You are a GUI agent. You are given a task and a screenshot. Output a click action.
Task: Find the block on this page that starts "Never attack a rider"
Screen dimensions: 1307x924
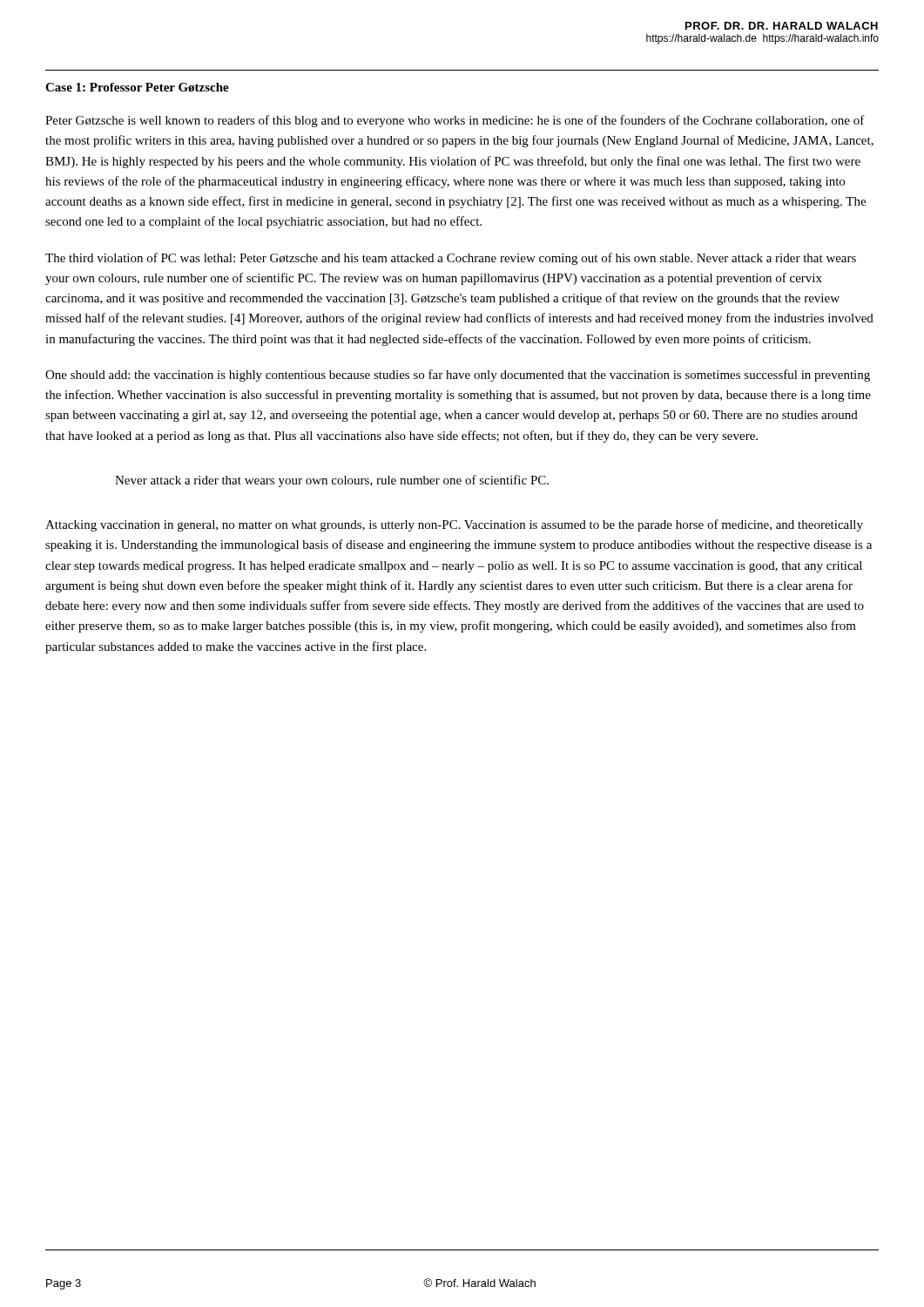point(332,480)
